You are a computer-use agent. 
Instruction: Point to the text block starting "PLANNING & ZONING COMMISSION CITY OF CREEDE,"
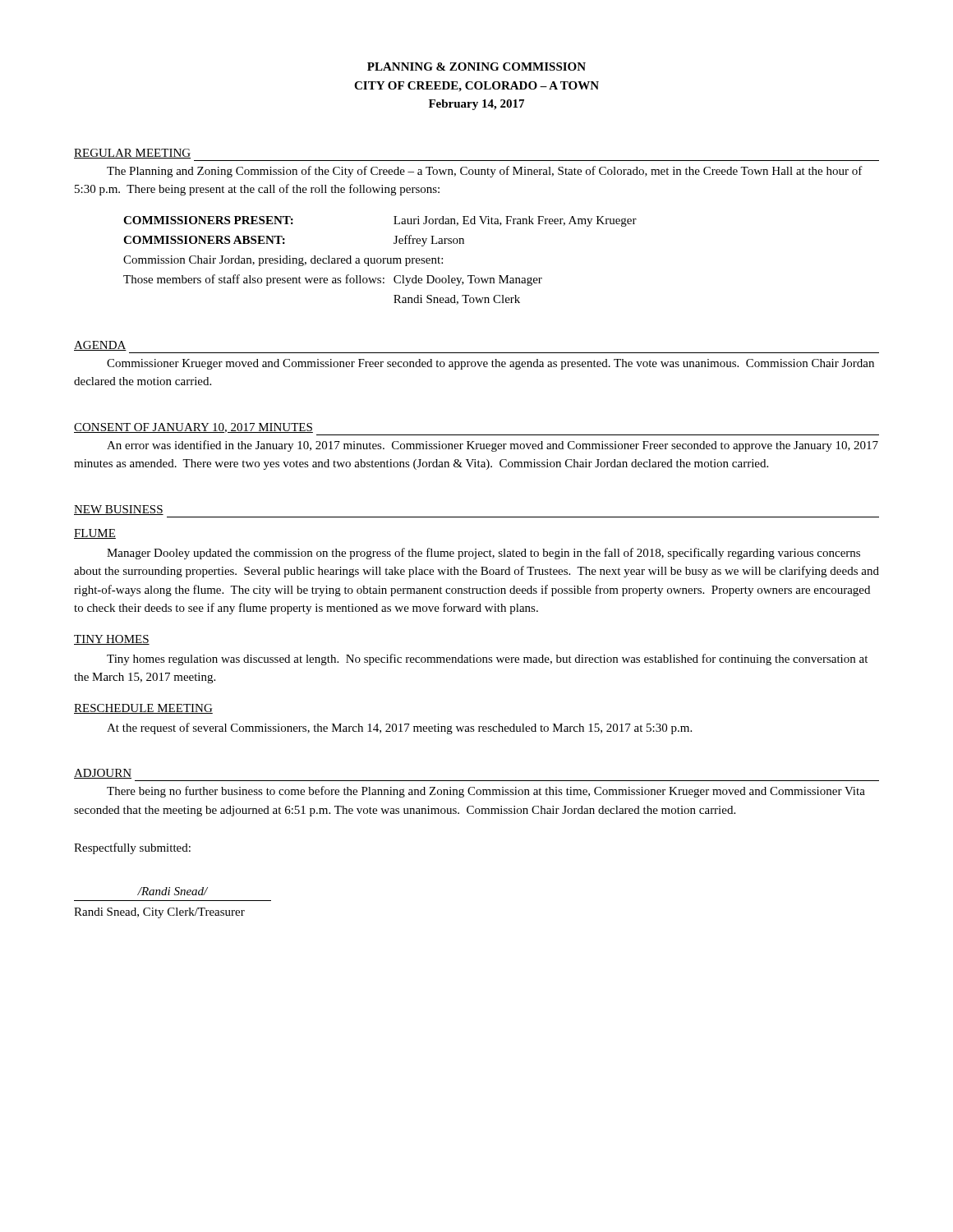(476, 85)
